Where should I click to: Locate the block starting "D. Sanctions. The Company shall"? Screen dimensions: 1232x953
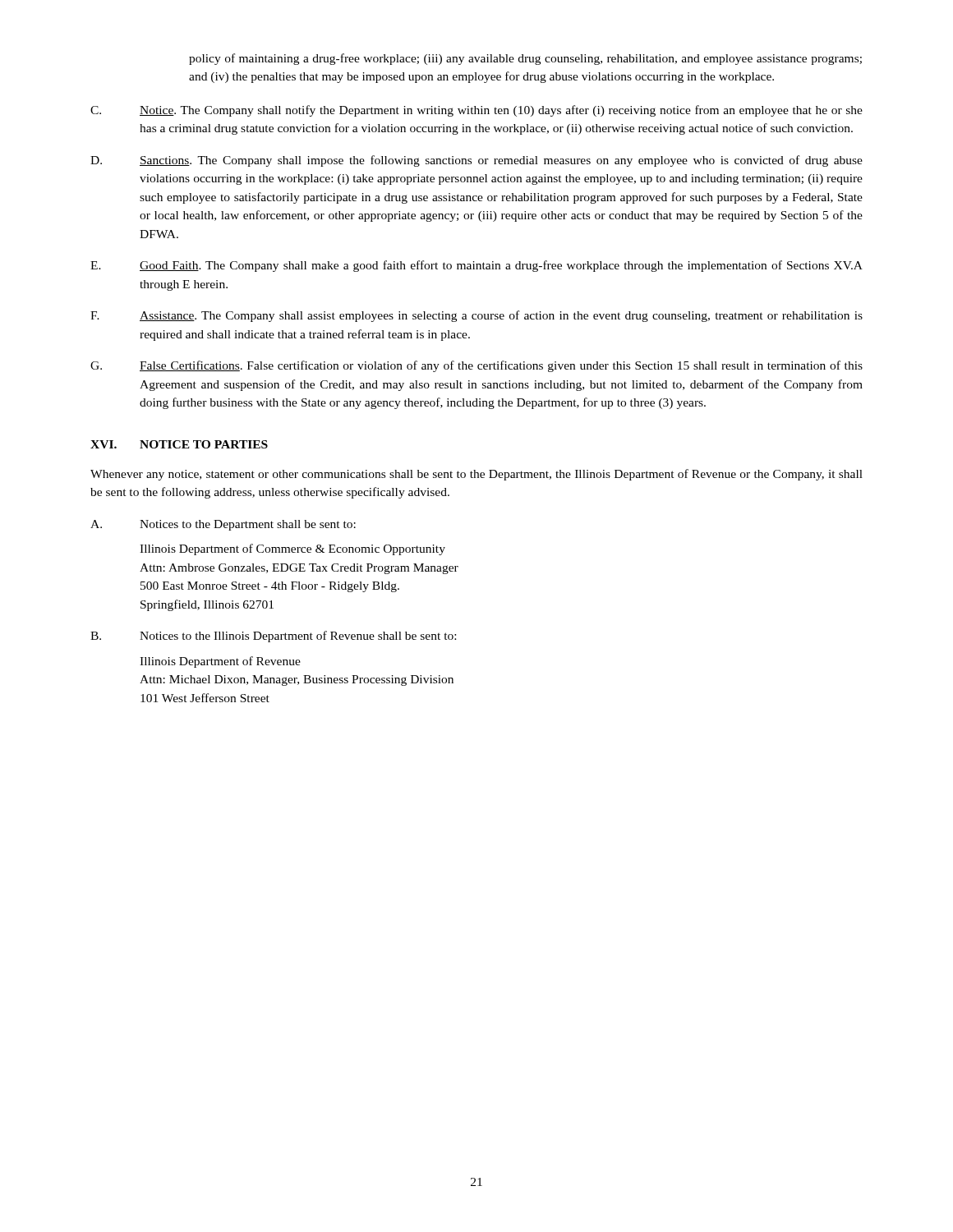point(476,197)
